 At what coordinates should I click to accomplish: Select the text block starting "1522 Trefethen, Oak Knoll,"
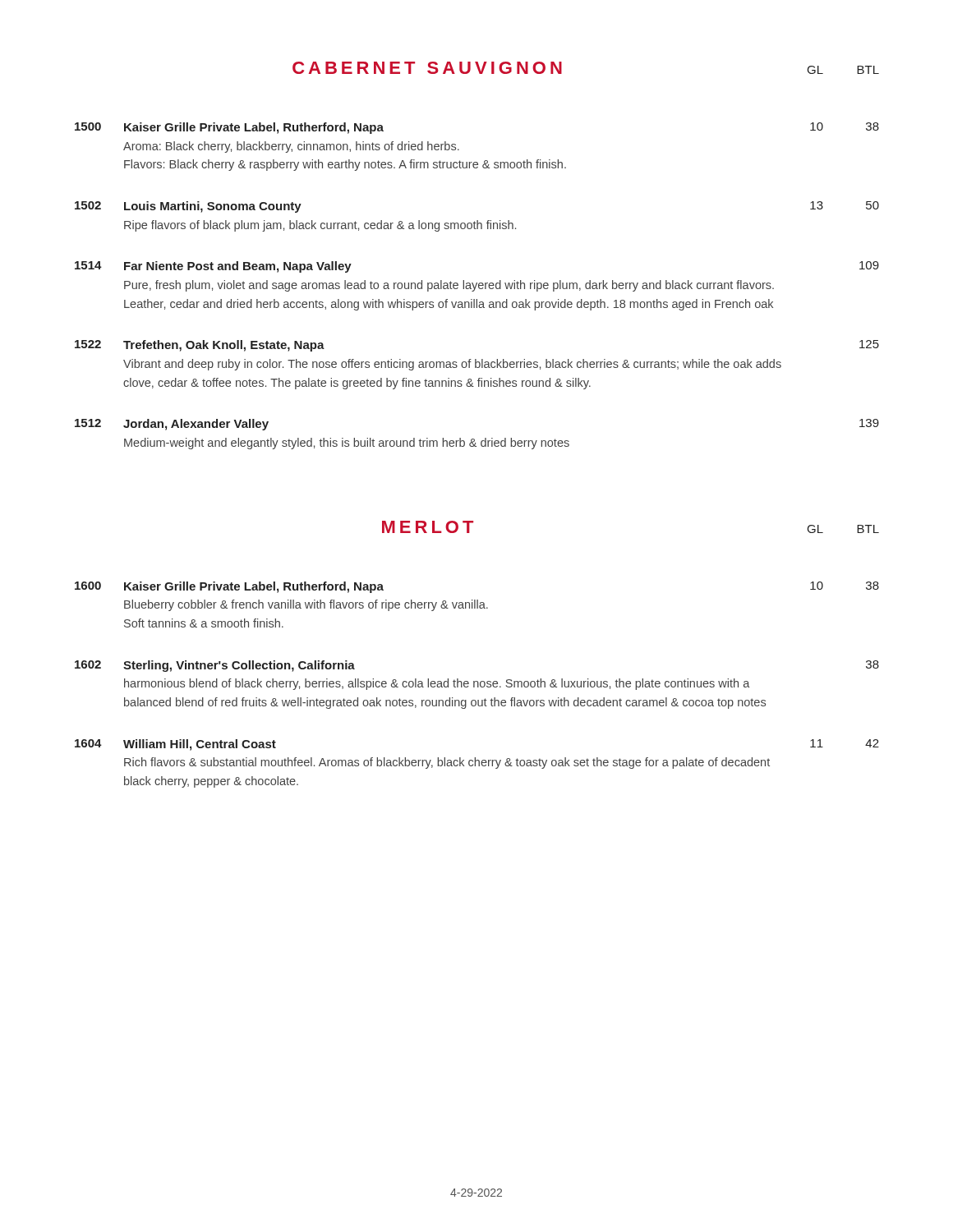tap(476, 364)
